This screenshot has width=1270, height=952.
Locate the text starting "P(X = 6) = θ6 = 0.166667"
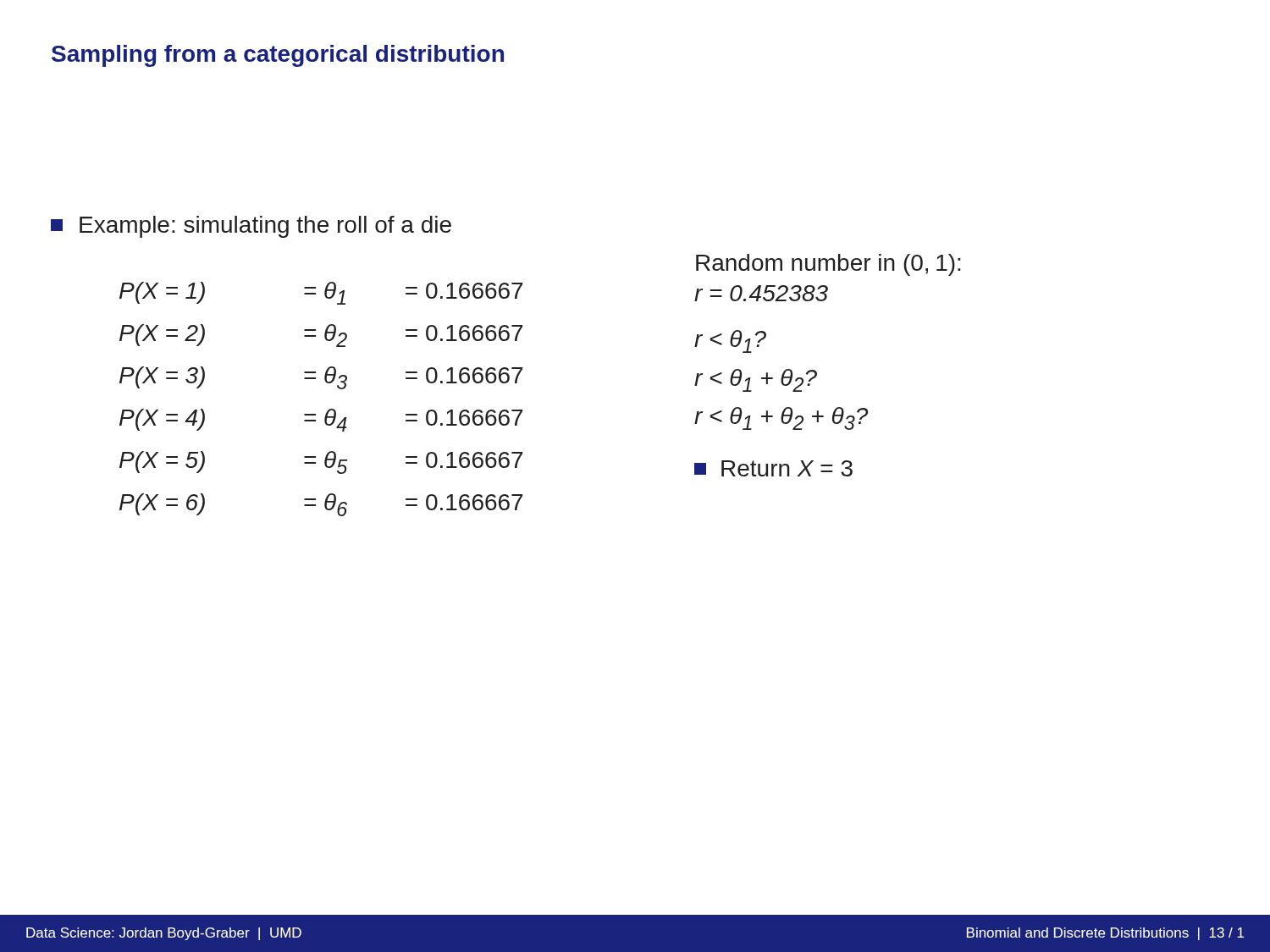(321, 505)
